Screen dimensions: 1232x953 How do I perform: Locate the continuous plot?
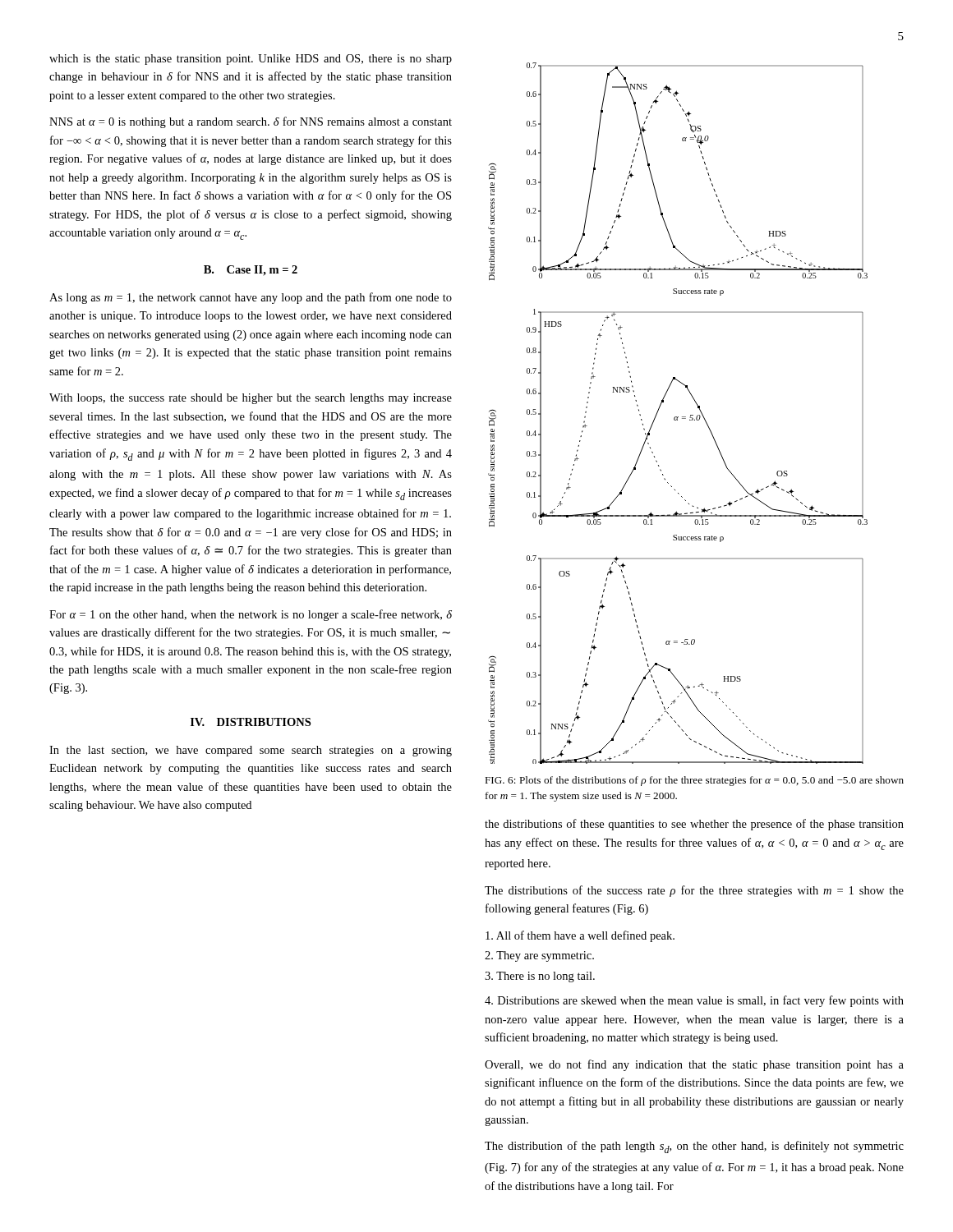694,408
